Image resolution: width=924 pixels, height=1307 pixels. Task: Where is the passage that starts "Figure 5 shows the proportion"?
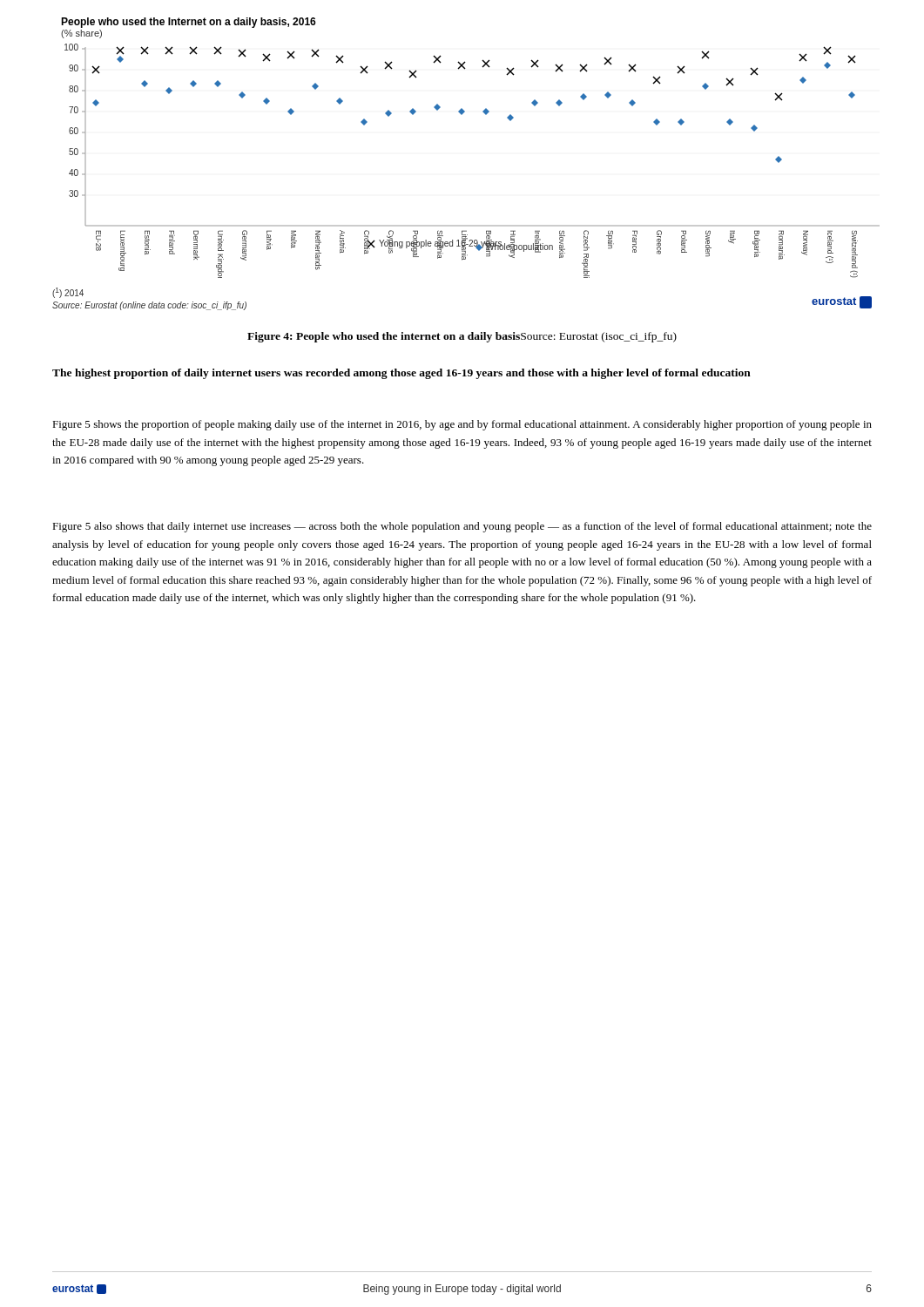pos(462,442)
